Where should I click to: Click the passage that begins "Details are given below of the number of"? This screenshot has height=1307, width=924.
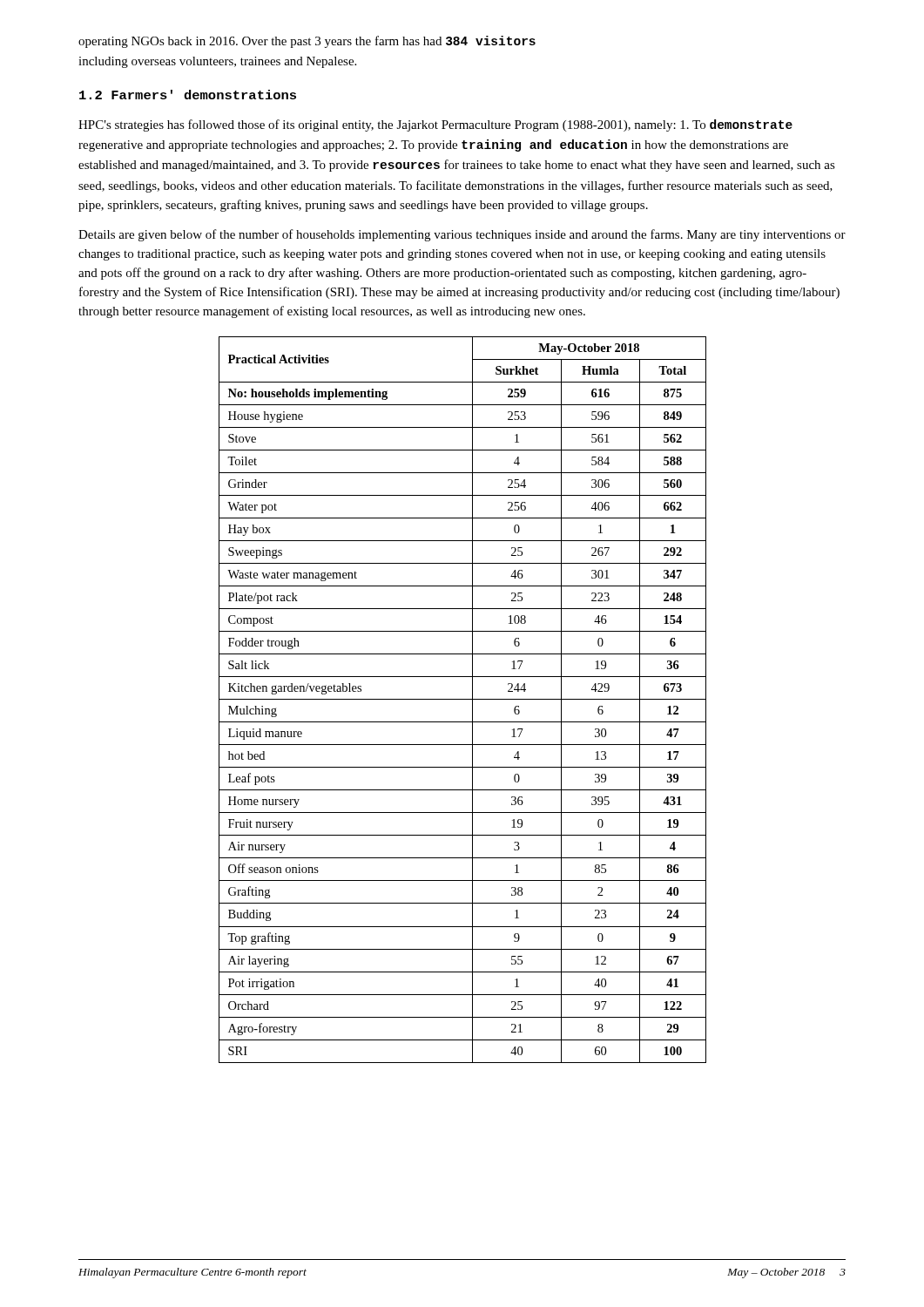pyautogui.click(x=462, y=273)
